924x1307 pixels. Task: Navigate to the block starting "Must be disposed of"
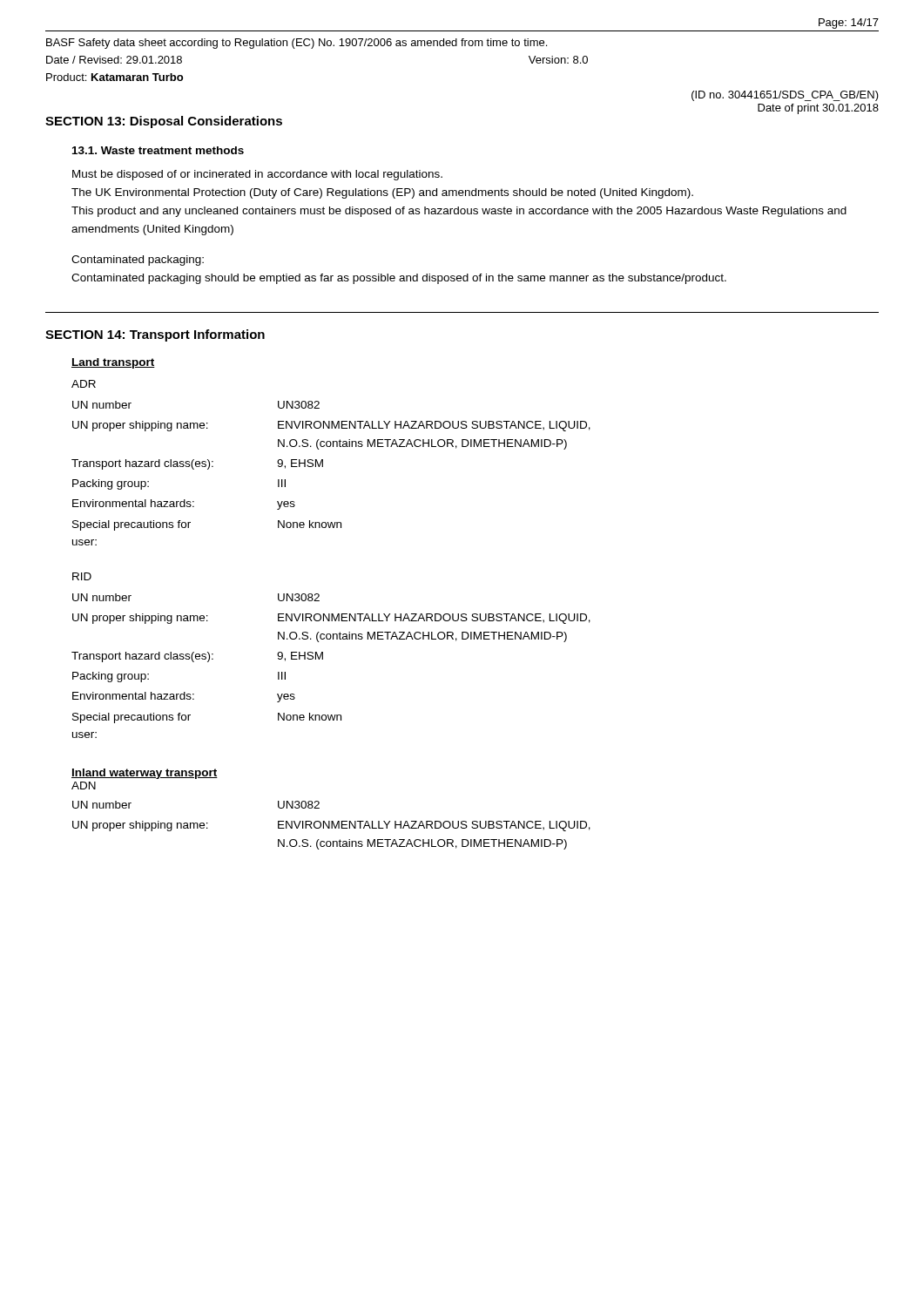pos(459,201)
